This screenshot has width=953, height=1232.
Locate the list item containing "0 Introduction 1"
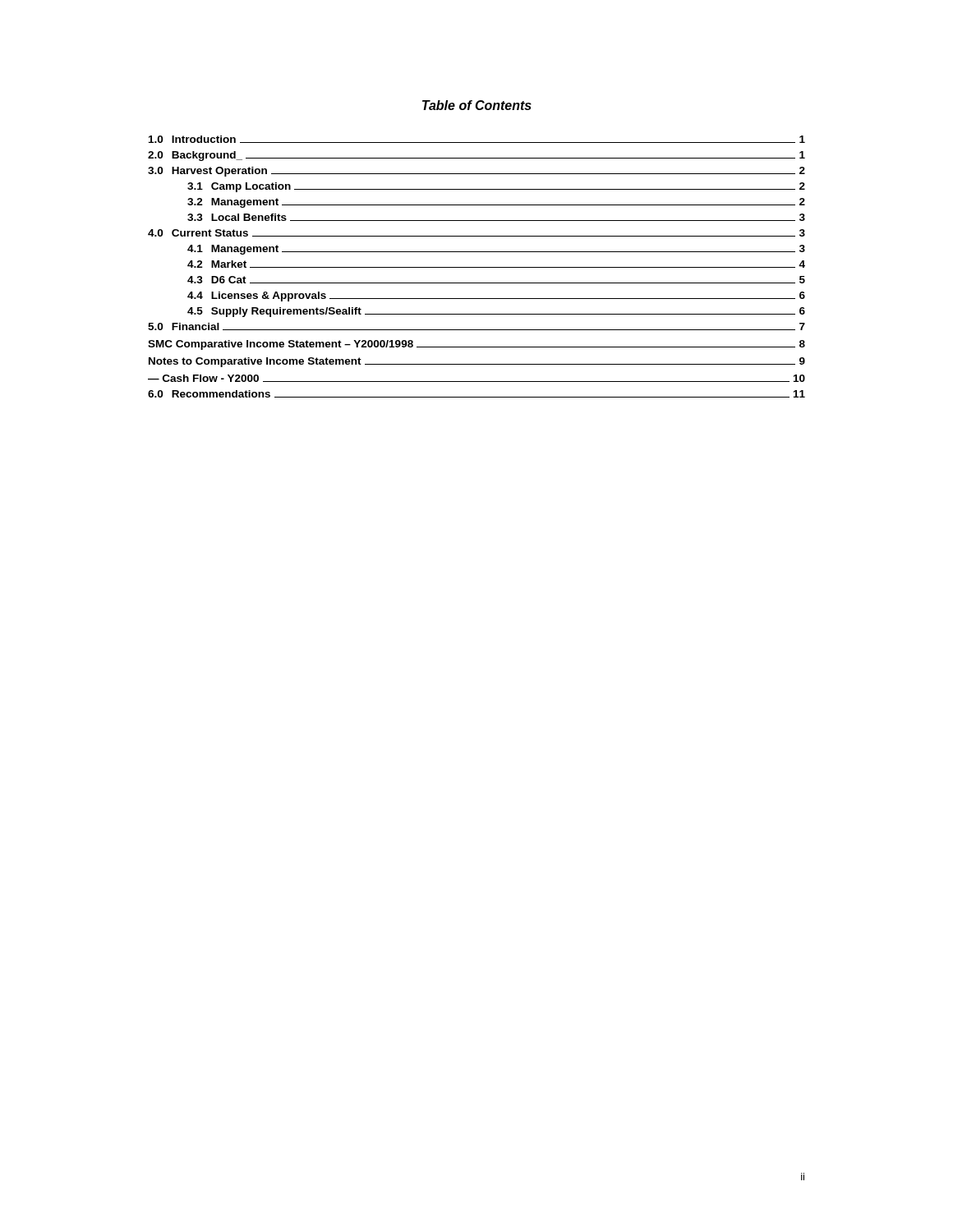[476, 139]
